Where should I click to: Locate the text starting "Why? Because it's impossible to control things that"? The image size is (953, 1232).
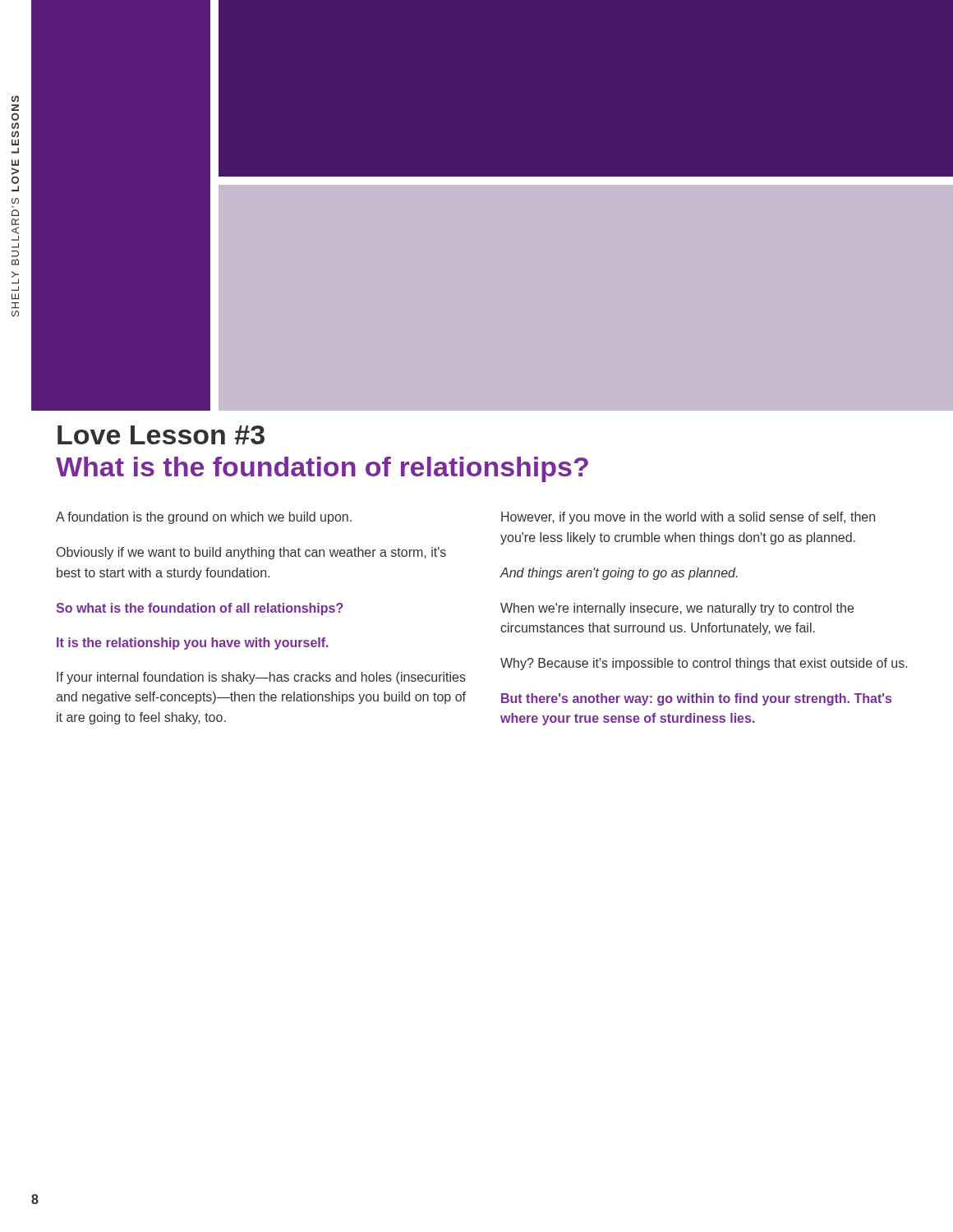pos(704,663)
